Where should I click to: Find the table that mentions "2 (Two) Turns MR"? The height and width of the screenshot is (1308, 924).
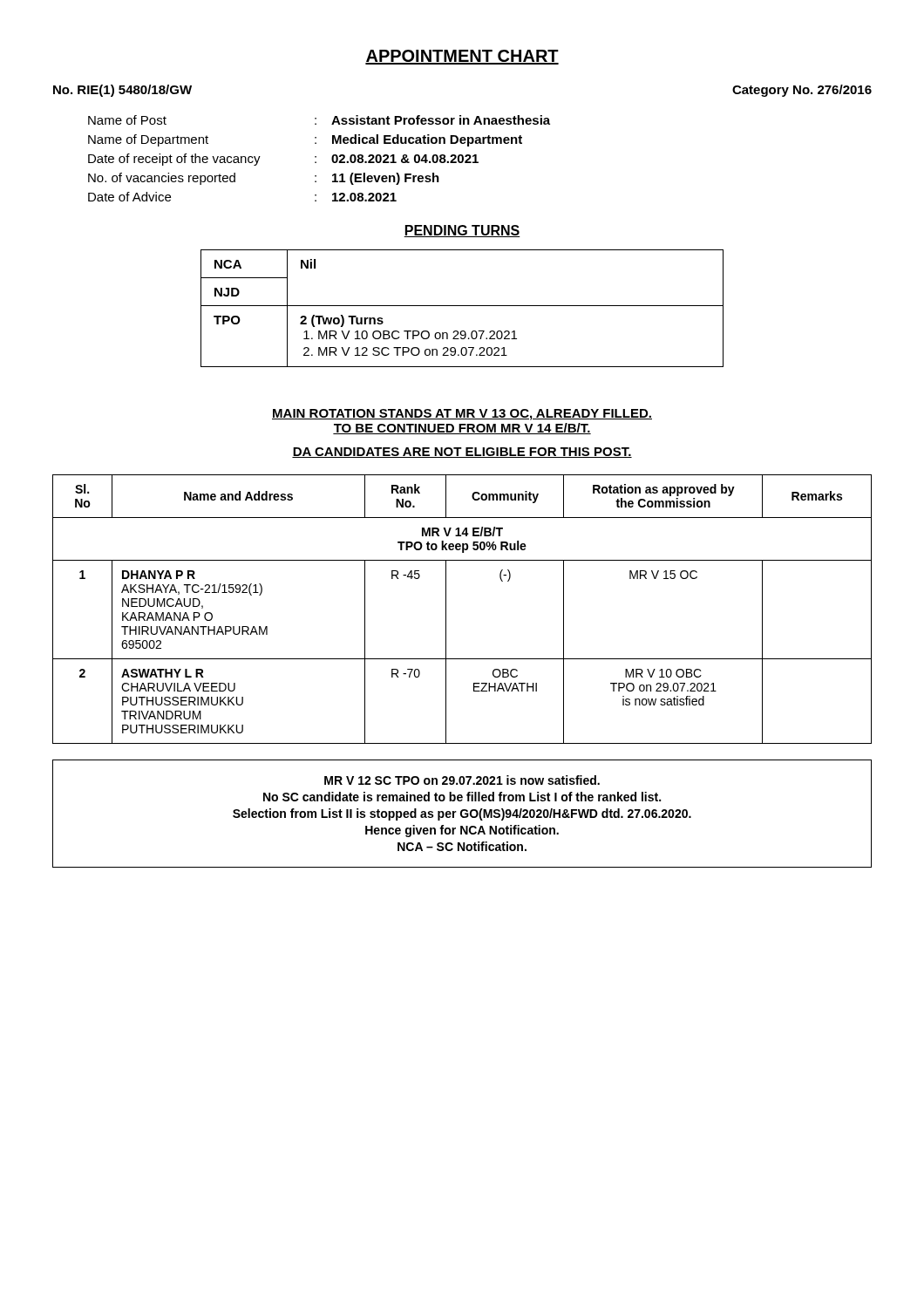[462, 318]
